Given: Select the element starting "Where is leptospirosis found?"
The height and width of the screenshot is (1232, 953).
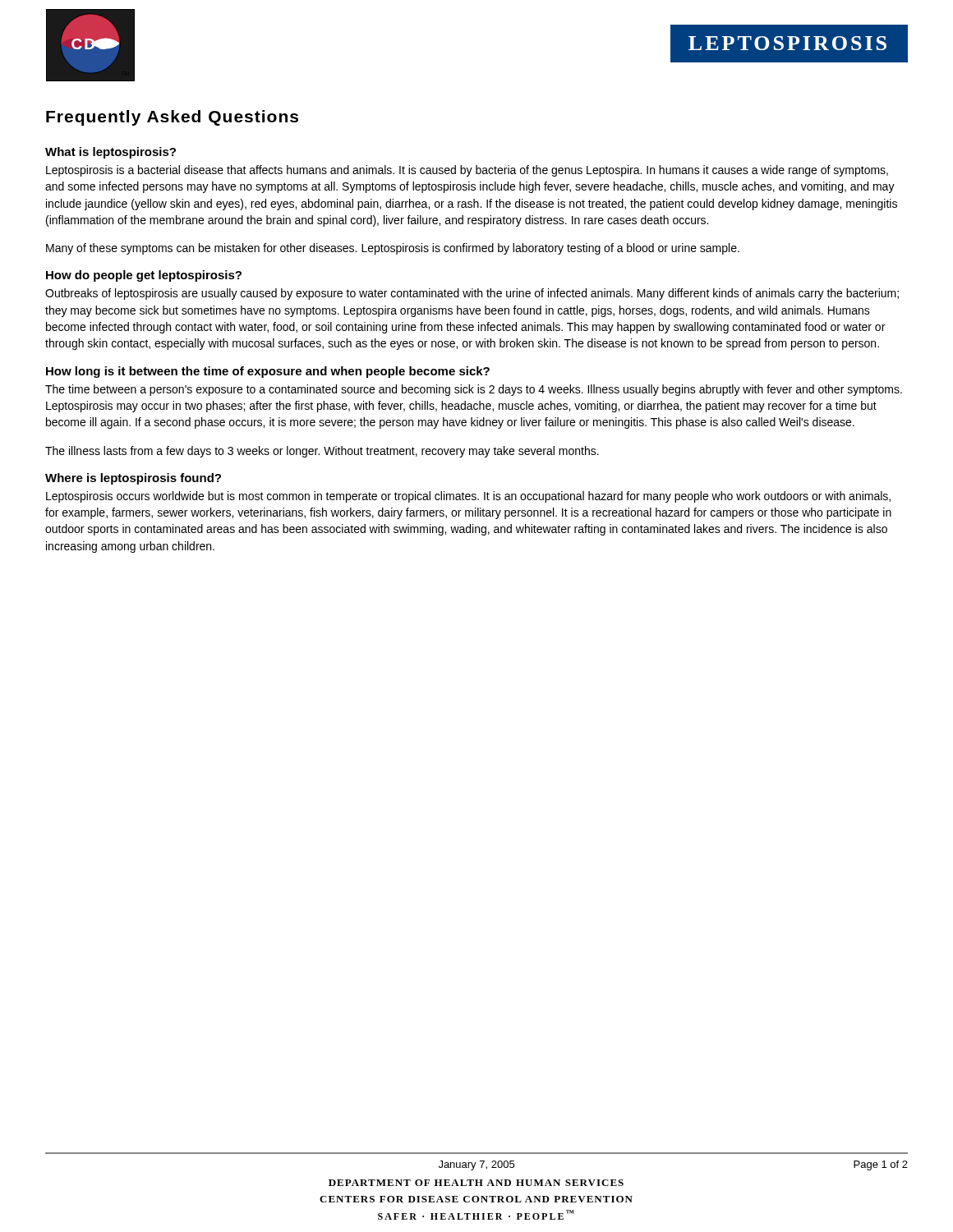Looking at the screenshot, I should (134, 477).
